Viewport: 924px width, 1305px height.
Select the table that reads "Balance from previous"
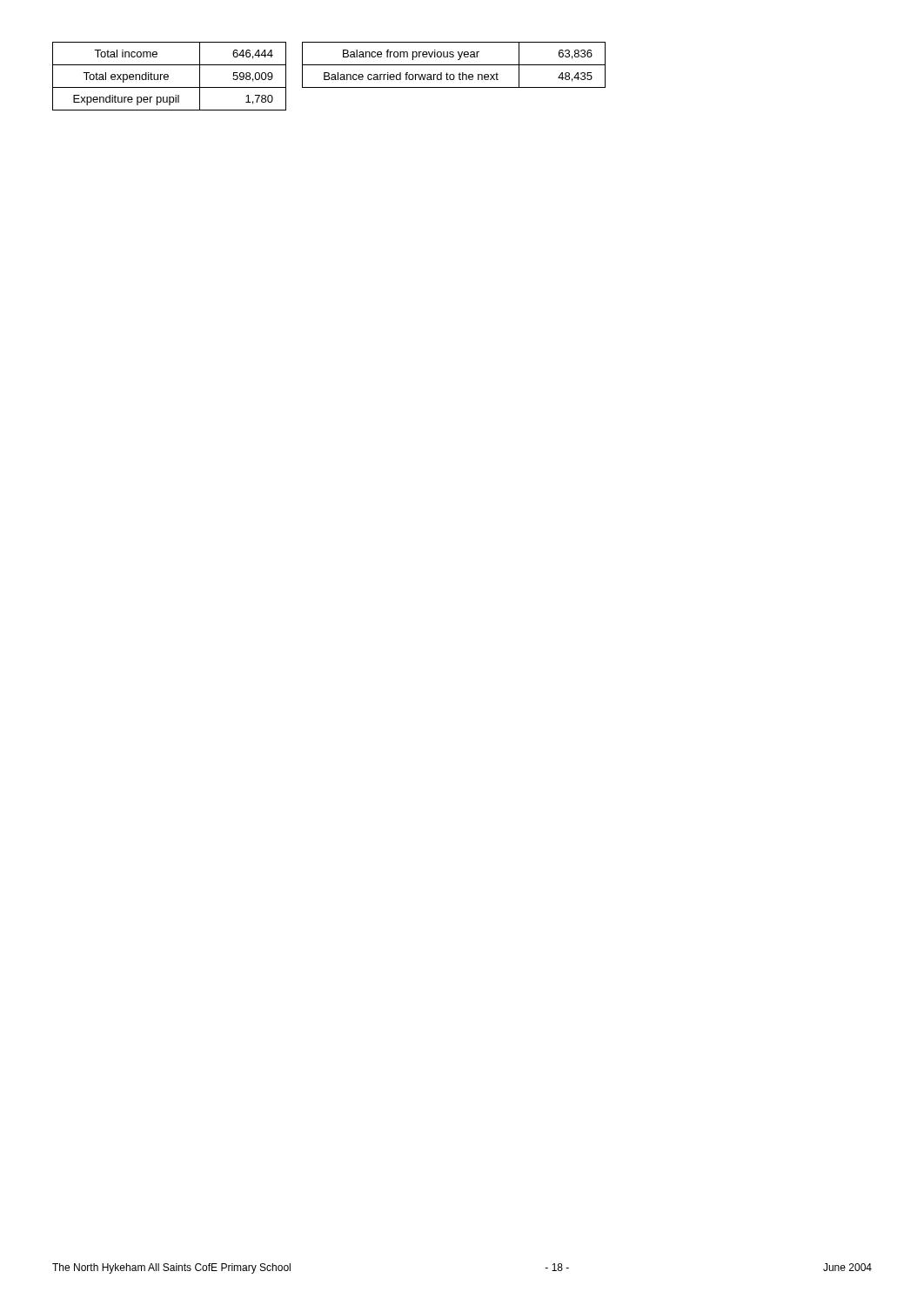click(454, 76)
